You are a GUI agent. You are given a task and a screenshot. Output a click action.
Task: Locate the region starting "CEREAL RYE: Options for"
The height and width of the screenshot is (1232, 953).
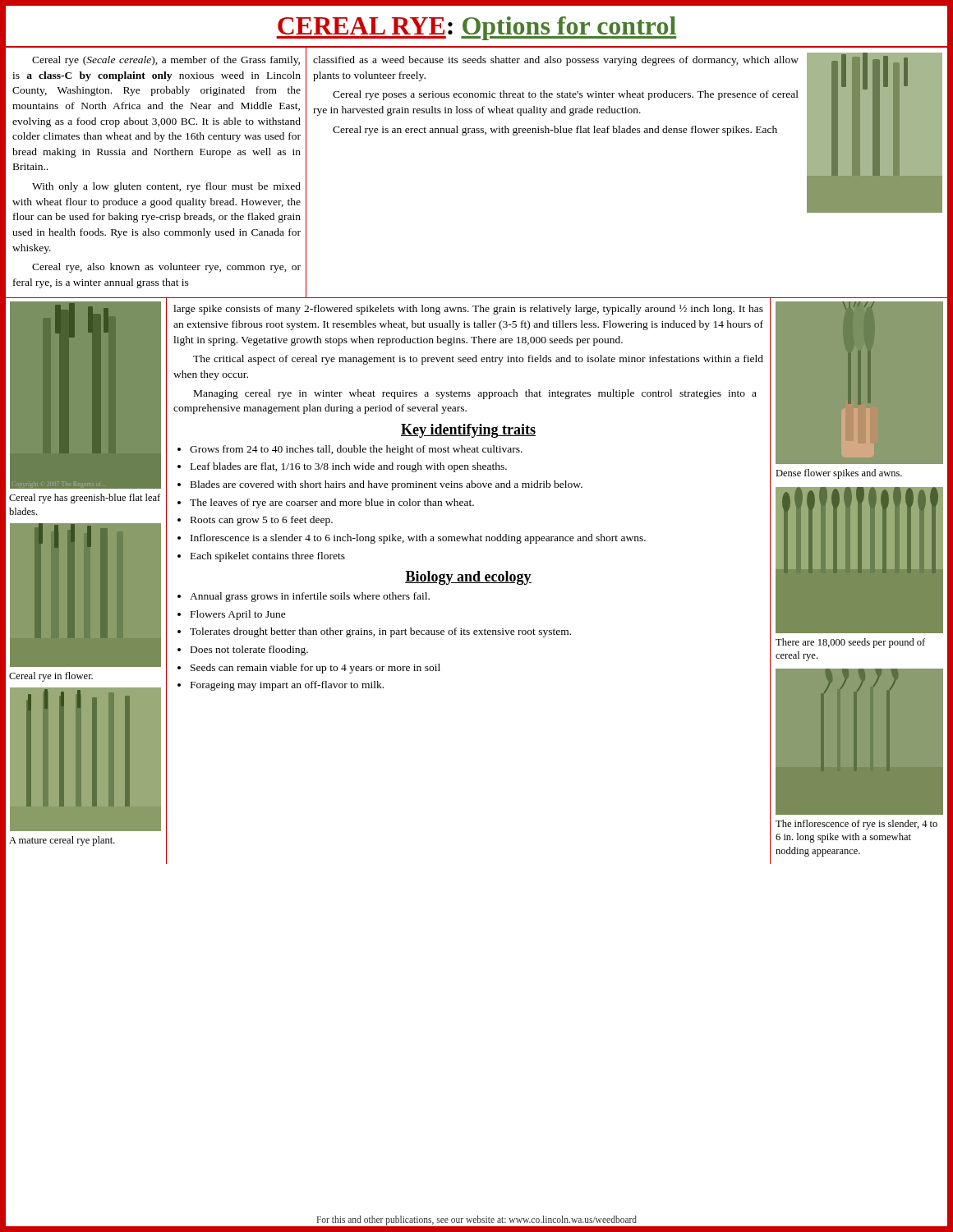coord(476,26)
